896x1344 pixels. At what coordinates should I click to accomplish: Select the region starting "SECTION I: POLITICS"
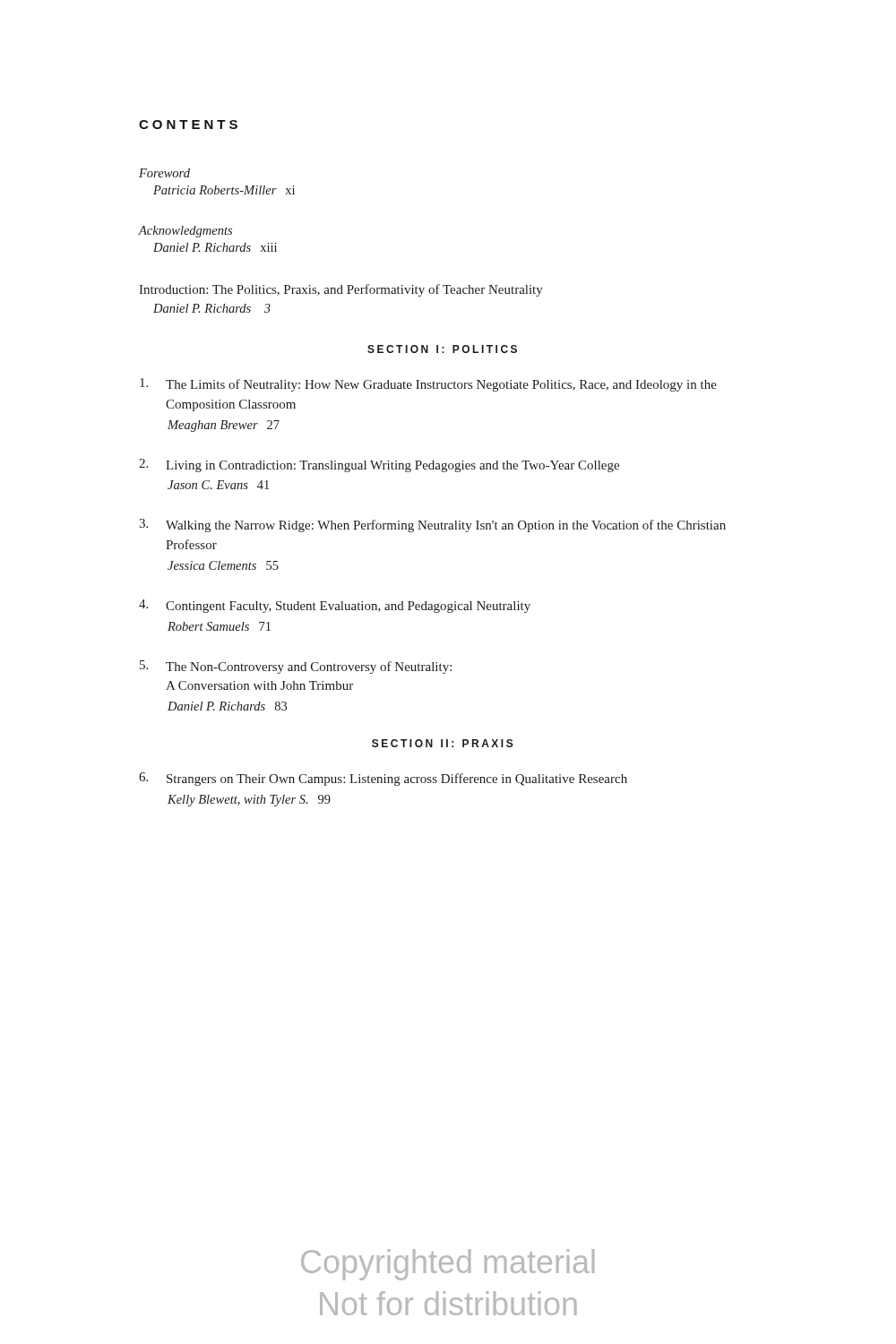(444, 349)
